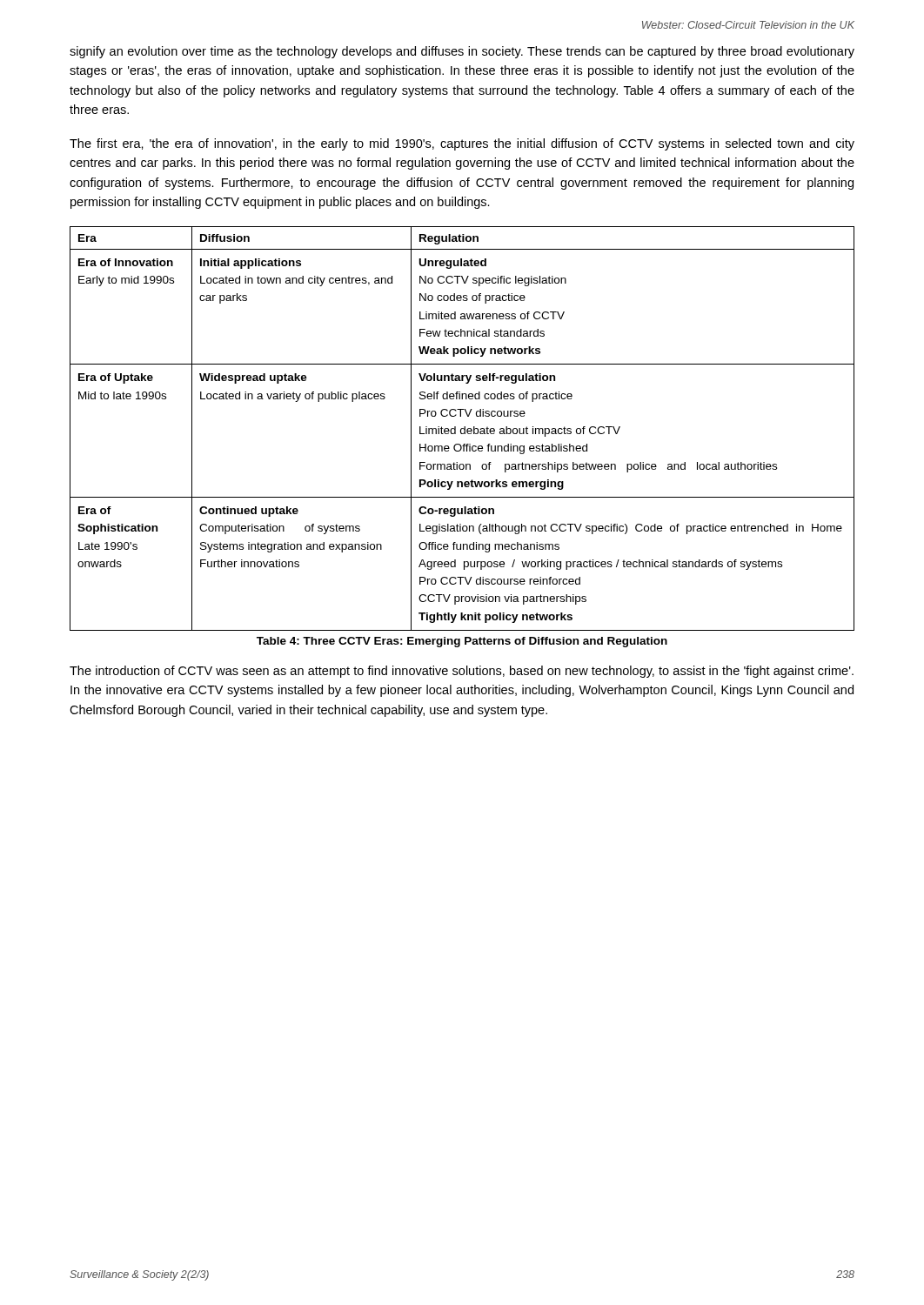Viewport: 924px width, 1305px height.
Task: Click on the table containing "Continued uptake Computerisation of systems"
Action: pyautogui.click(x=462, y=428)
